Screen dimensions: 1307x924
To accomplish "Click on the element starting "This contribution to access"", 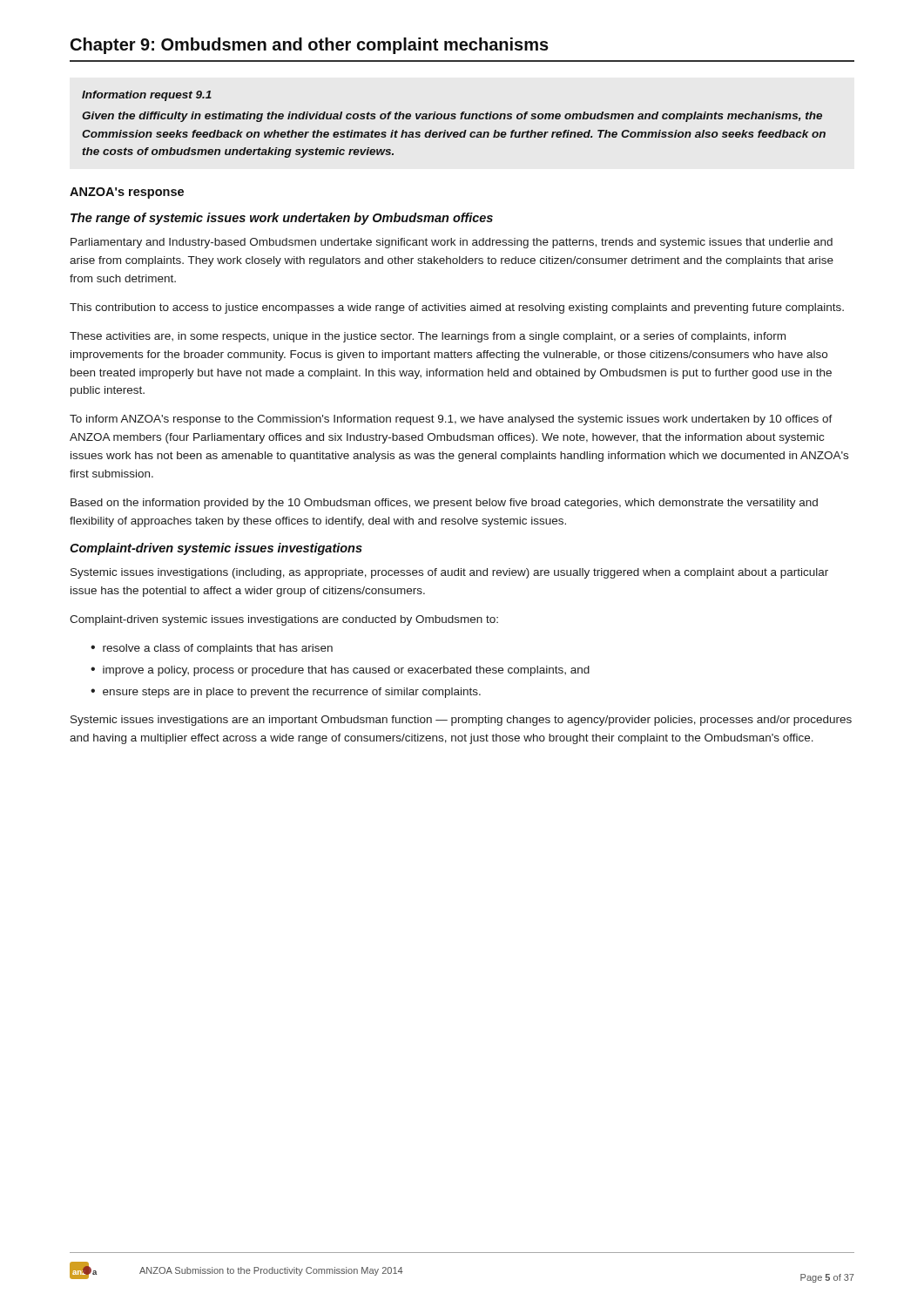I will click(x=462, y=308).
